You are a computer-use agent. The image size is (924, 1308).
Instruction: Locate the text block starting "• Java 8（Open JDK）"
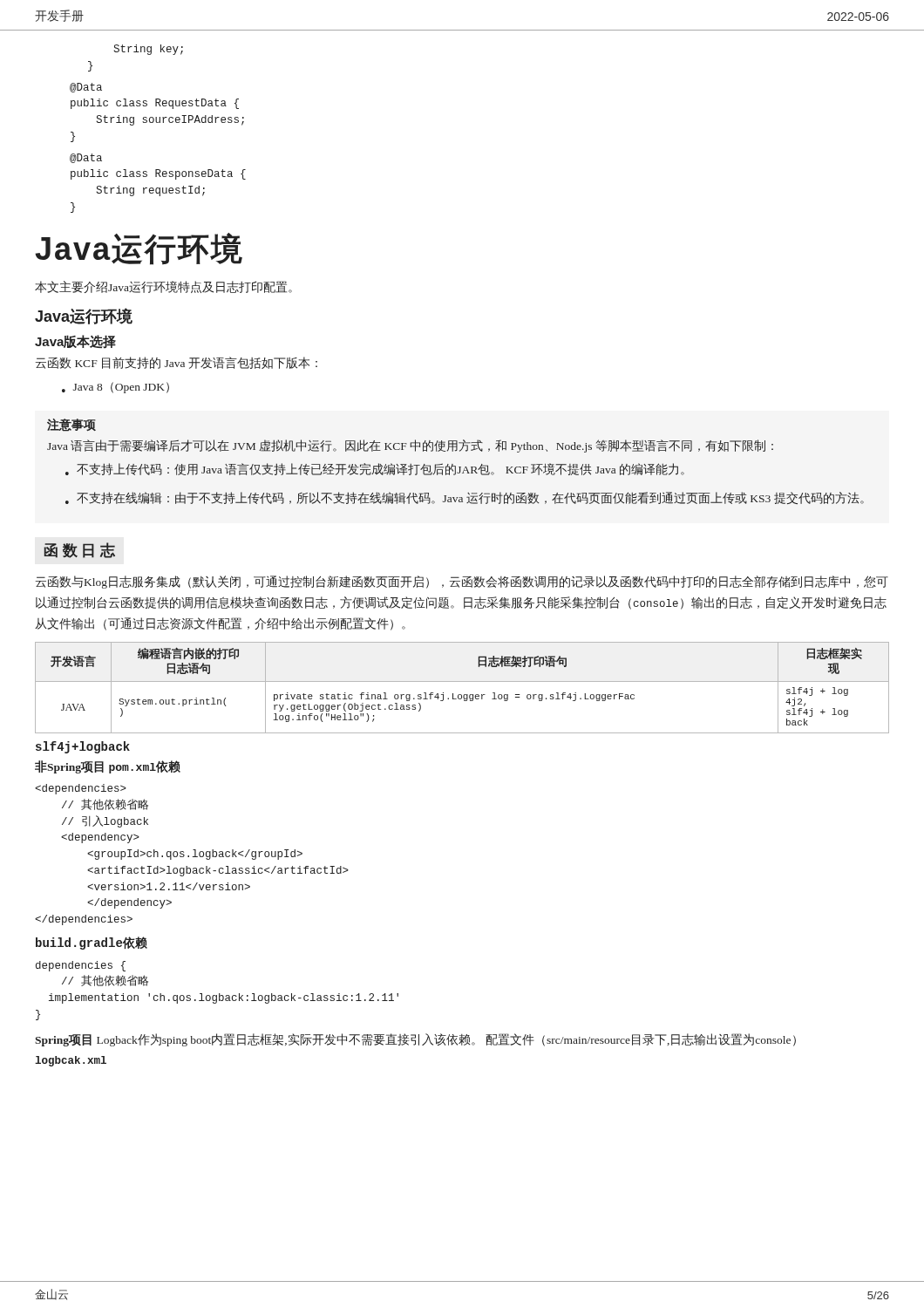(119, 391)
